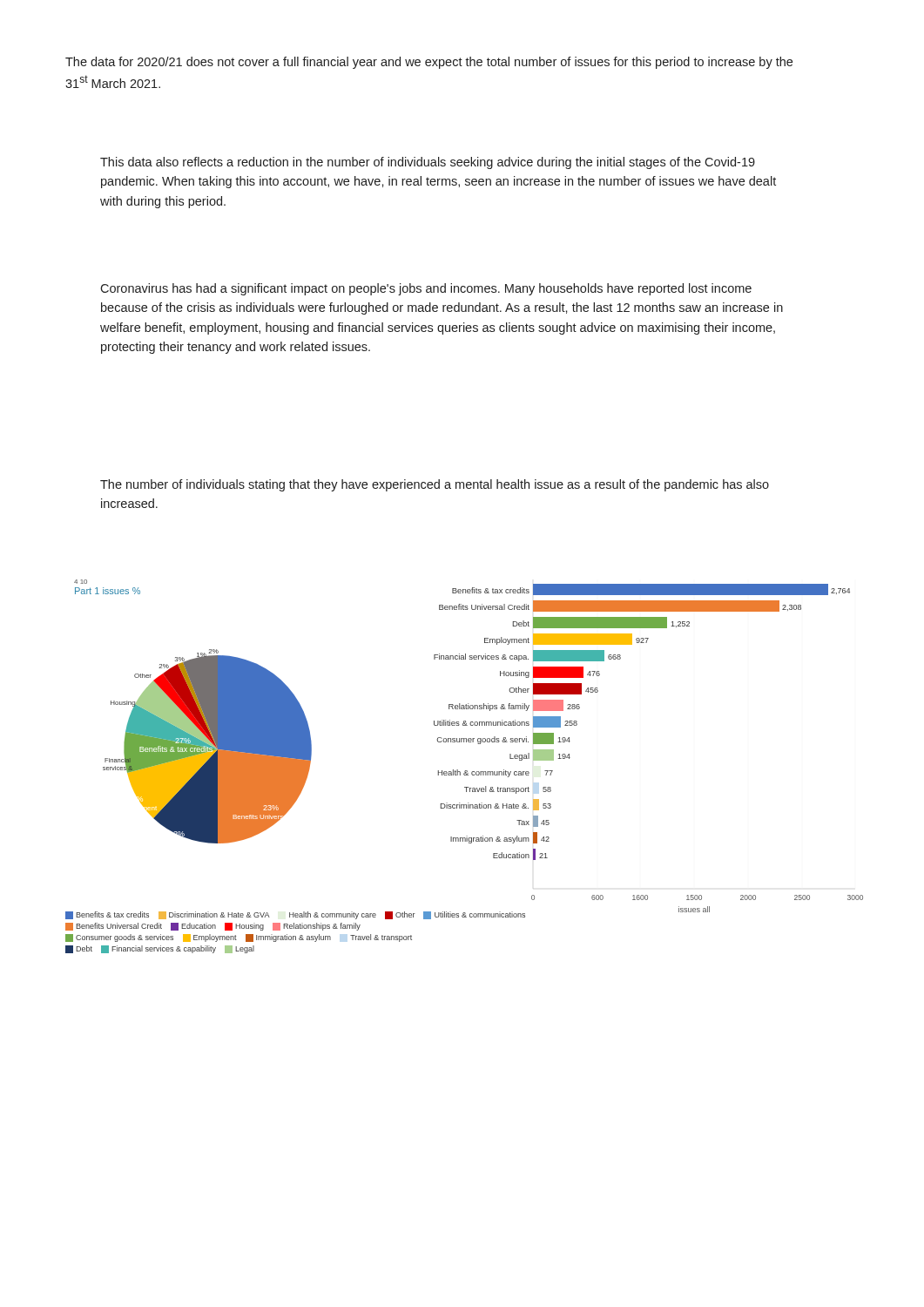The width and height of the screenshot is (924, 1307).
Task: Navigate to the element starting "Benefits & tax credits Discrimination &"
Action: [x=388, y=915]
